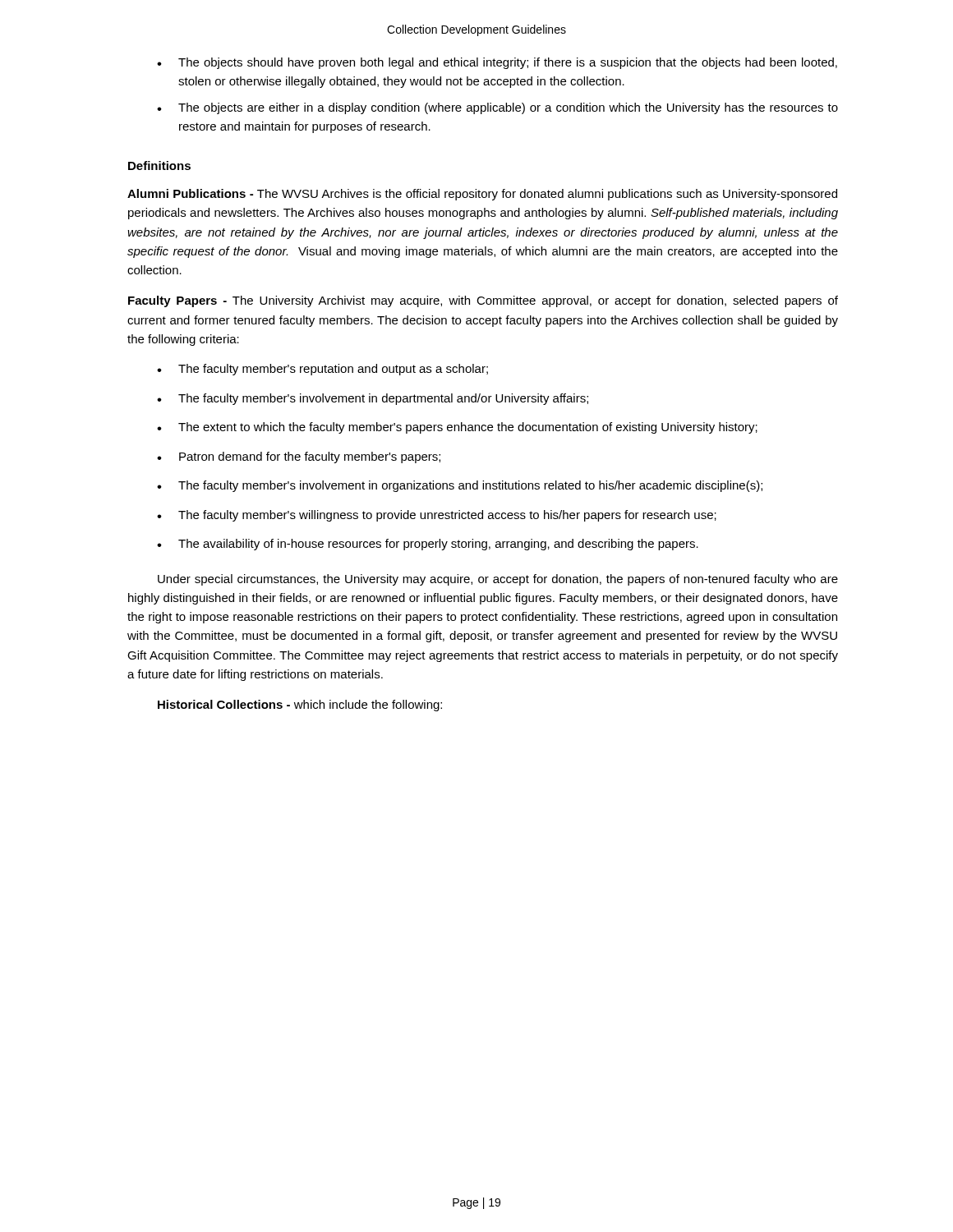Click on the passage starting "• The faculty member's willingness to provide"
The width and height of the screenshot is (953, 1232).
click(x=497, y=516)
